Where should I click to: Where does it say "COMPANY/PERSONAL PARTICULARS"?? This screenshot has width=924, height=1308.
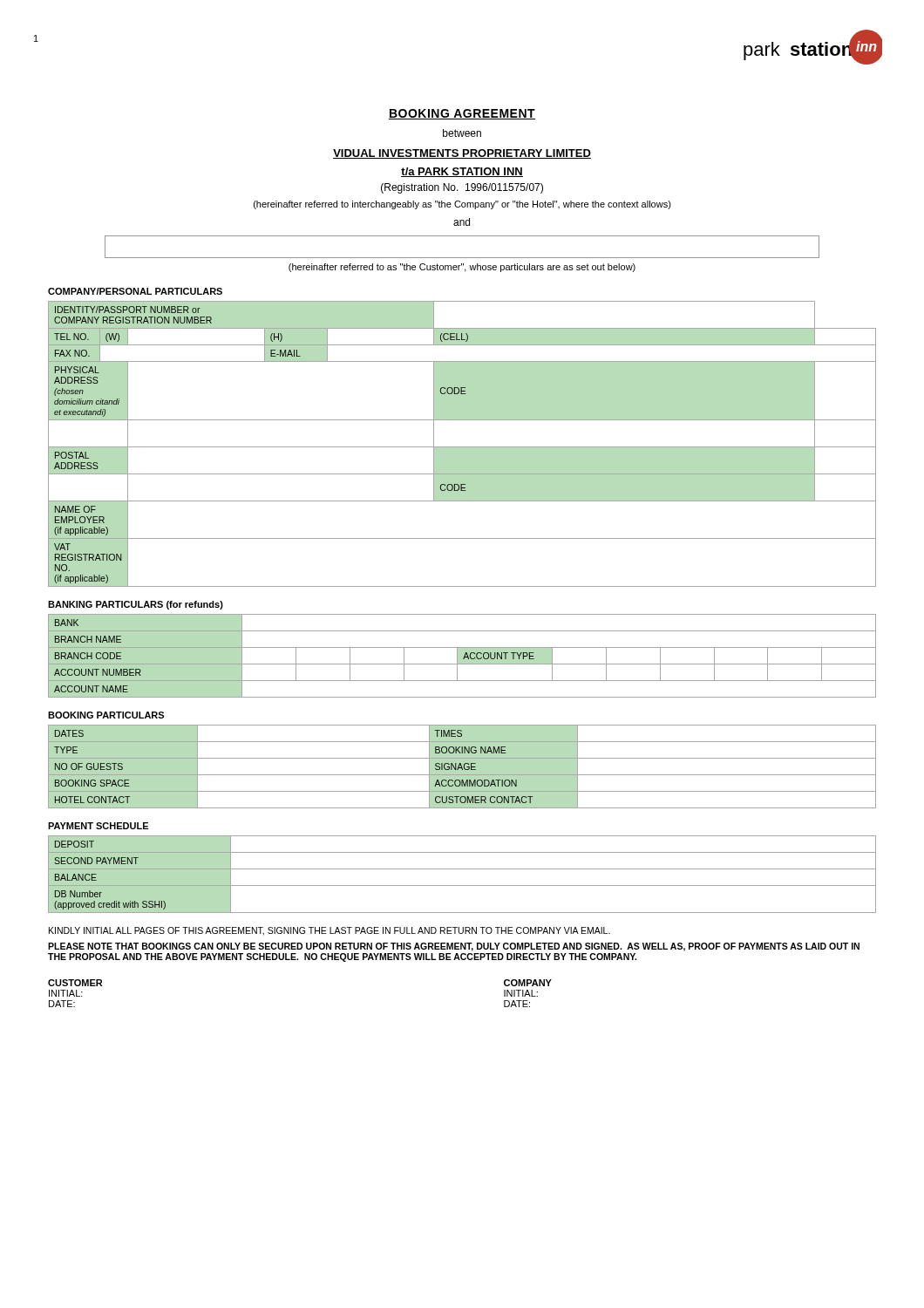135,291
